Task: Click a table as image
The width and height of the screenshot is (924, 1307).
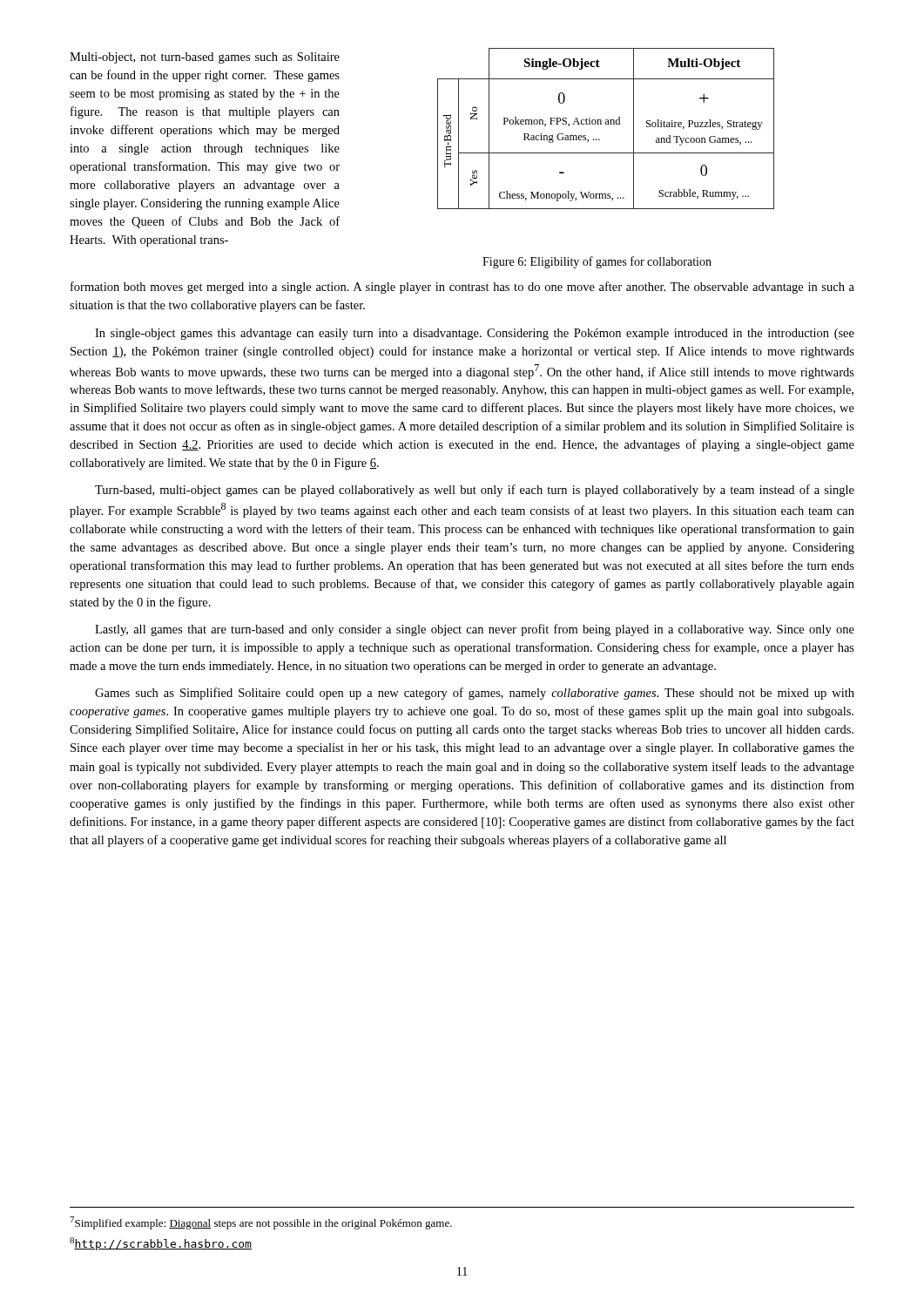Action: (x=606, y=149)
